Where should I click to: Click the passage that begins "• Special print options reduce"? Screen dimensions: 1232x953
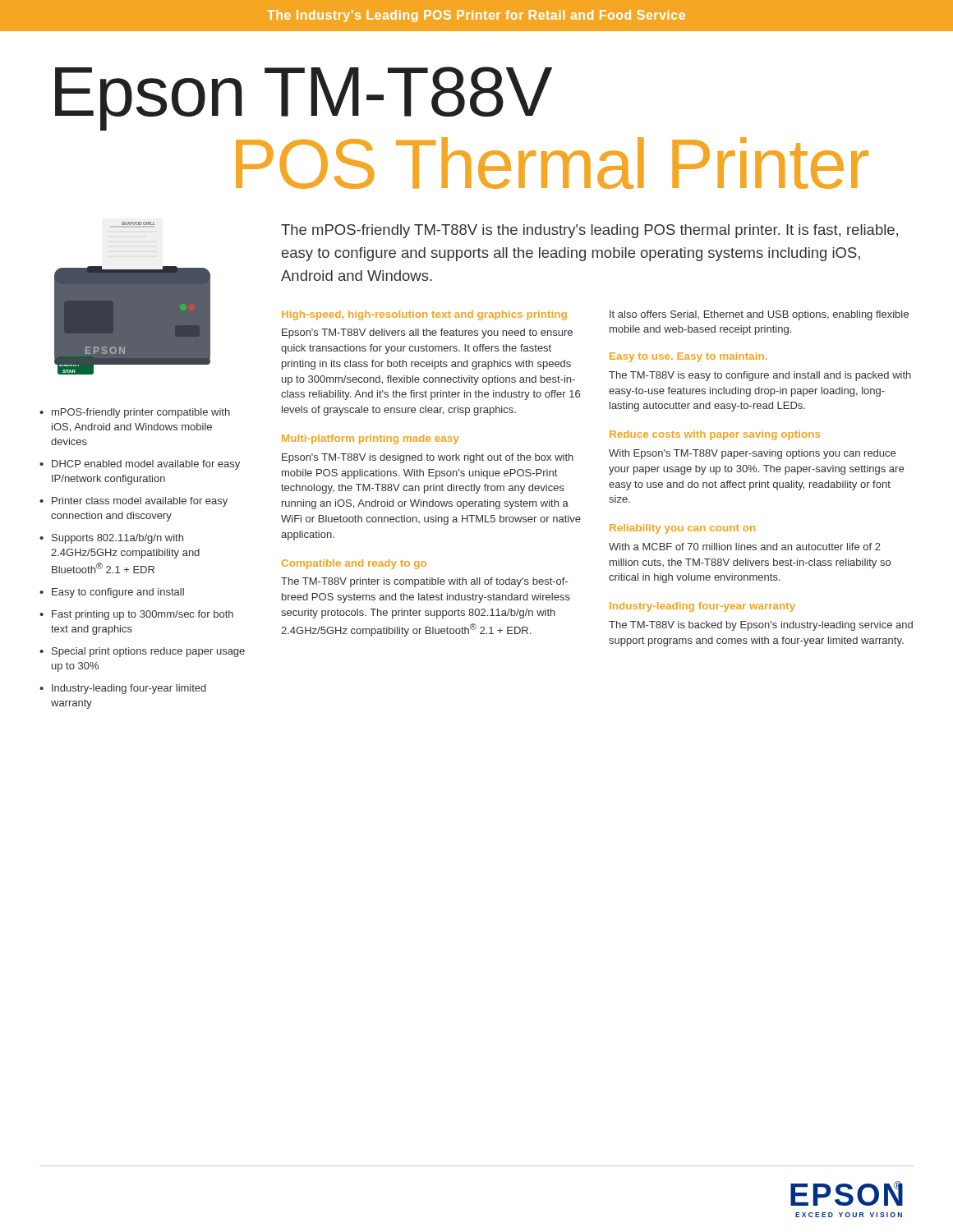[x=142, y=658]
